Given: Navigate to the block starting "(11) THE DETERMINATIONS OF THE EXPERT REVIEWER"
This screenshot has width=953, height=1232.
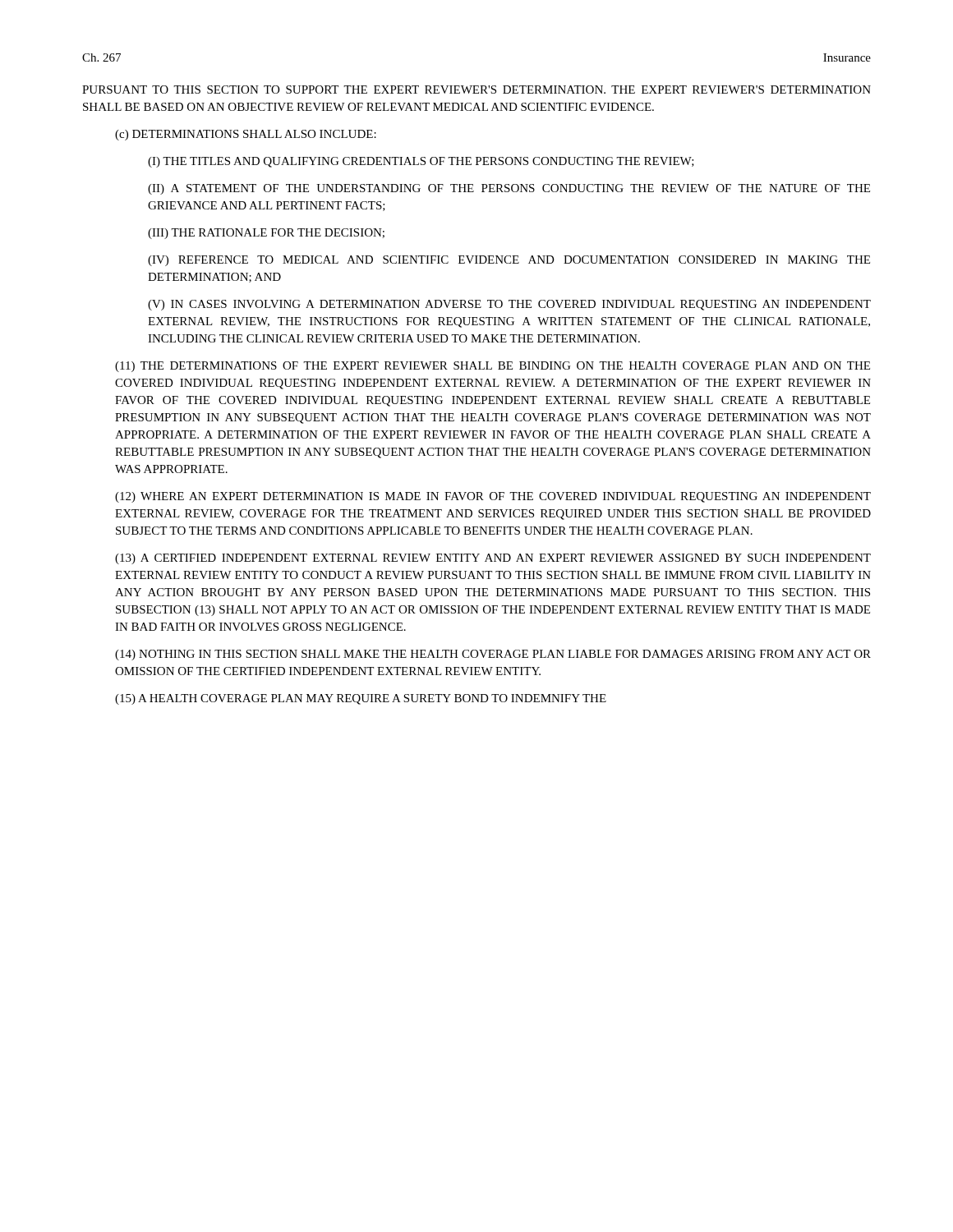Looking at the screenshot, I should [x=493, y=418].
